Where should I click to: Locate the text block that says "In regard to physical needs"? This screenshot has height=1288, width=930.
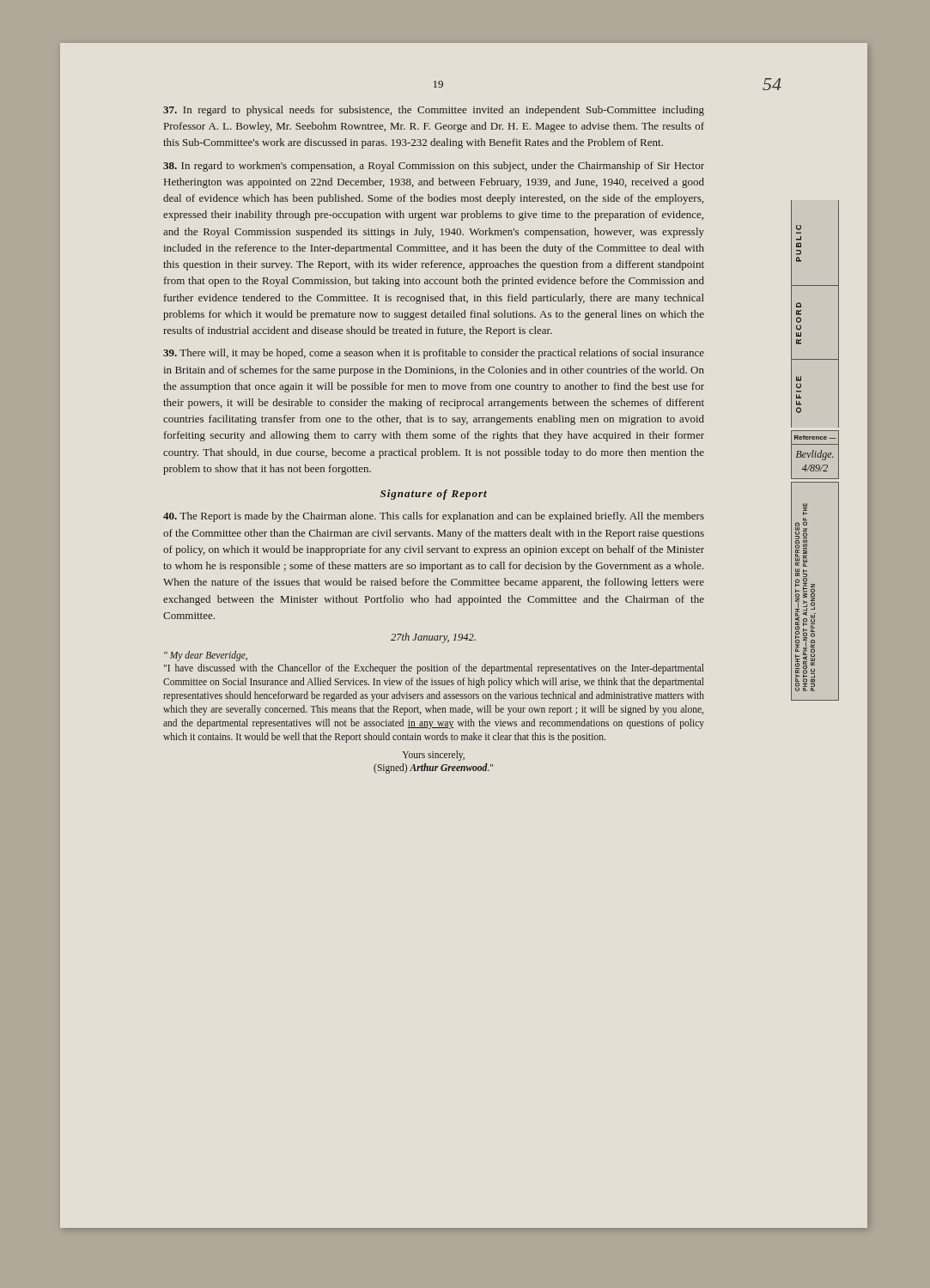coord(434,126)
